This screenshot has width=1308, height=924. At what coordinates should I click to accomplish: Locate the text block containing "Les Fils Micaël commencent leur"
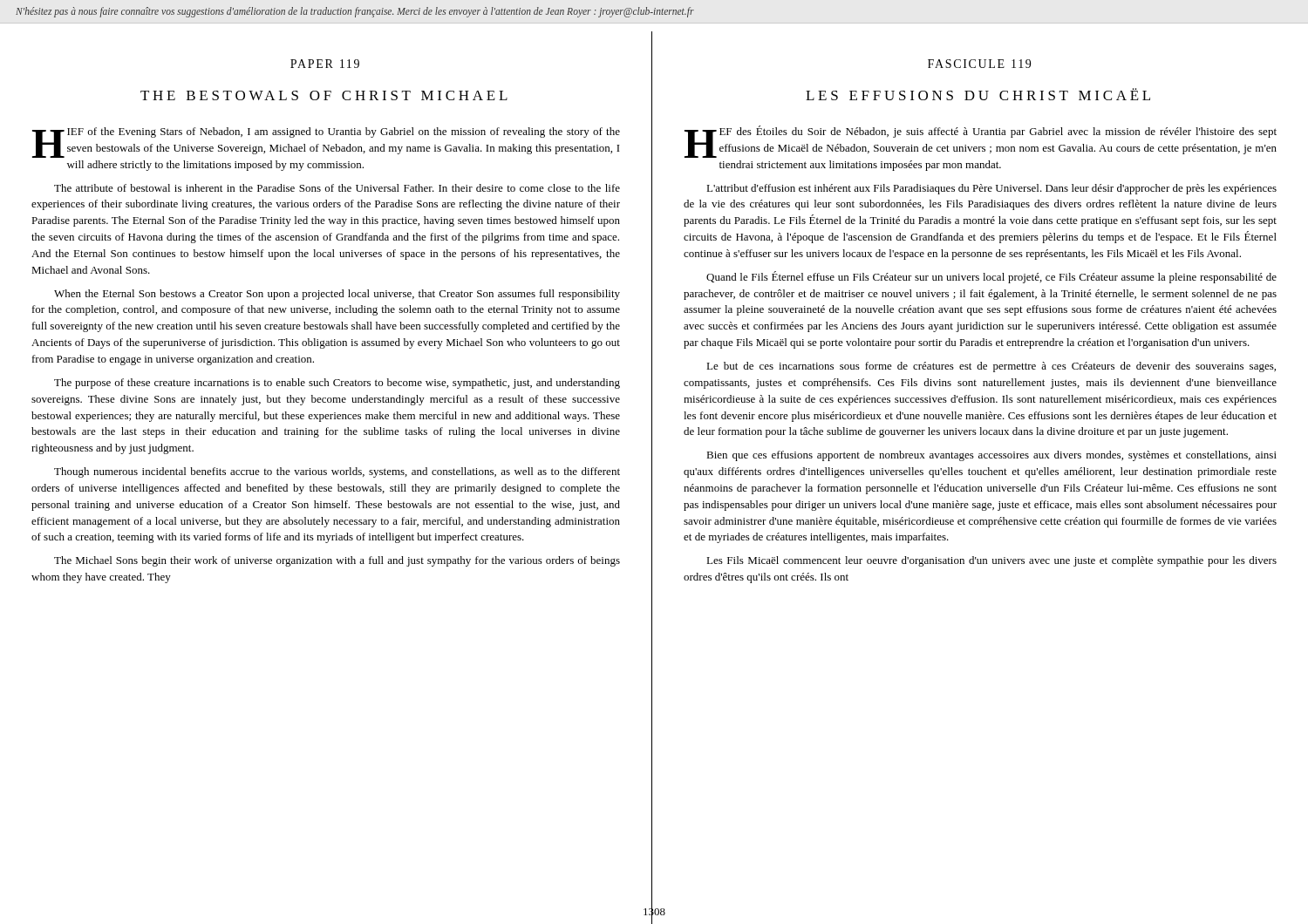[x=980, y=568]
